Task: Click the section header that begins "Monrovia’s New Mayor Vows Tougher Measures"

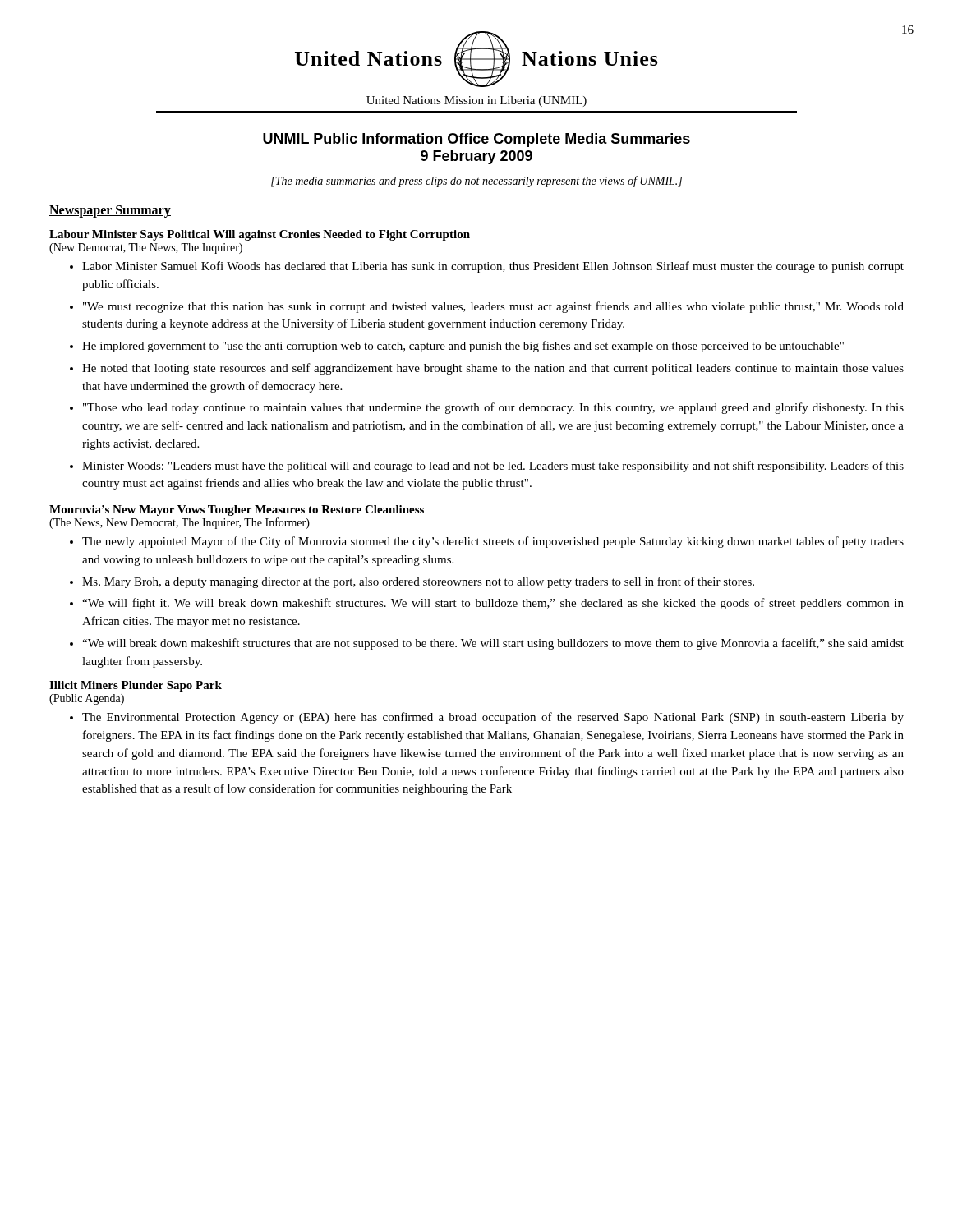Action: pyautogui.click(x=237, y=509)
